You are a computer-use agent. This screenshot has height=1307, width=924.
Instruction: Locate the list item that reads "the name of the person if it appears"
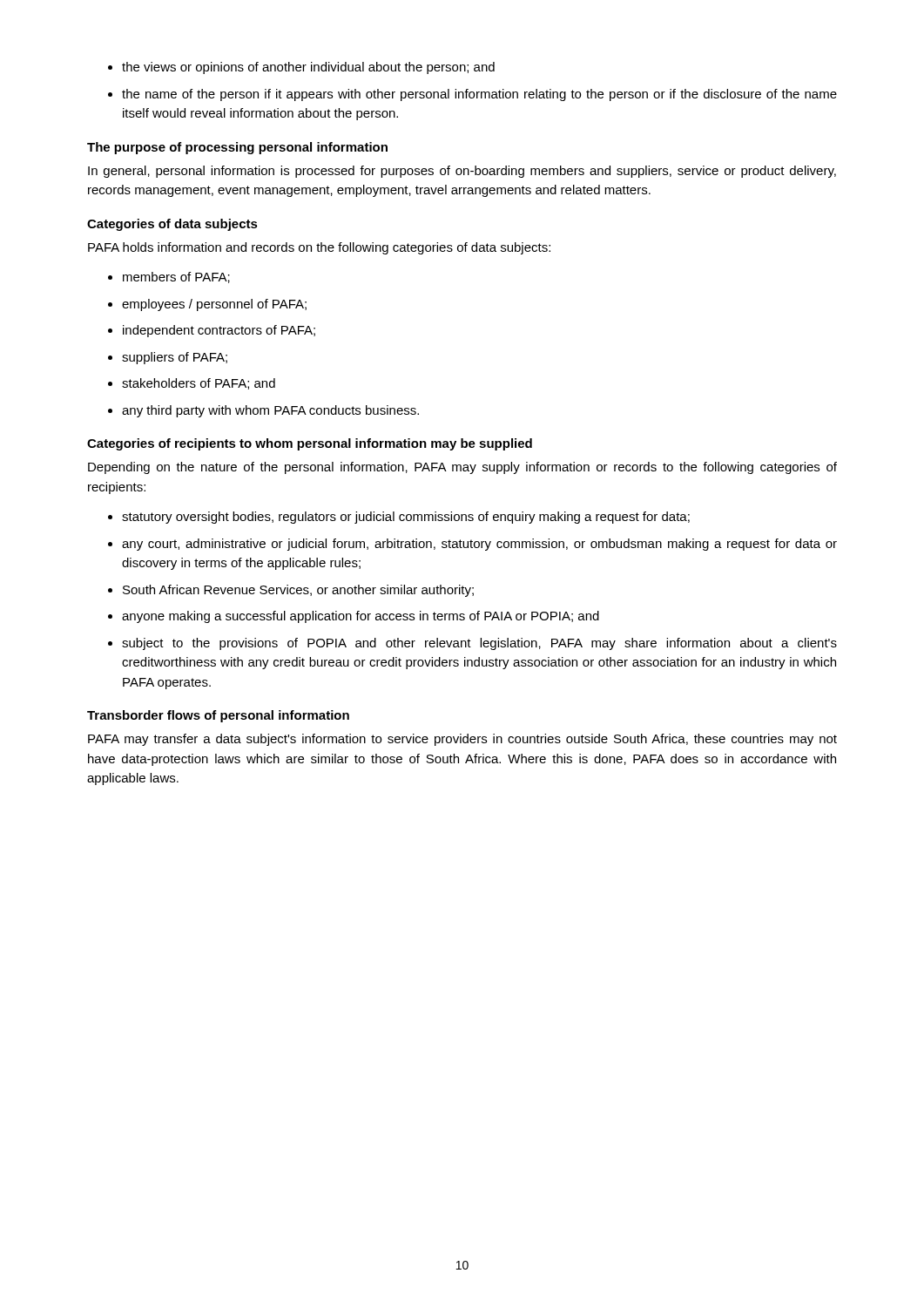pos(479,104)
